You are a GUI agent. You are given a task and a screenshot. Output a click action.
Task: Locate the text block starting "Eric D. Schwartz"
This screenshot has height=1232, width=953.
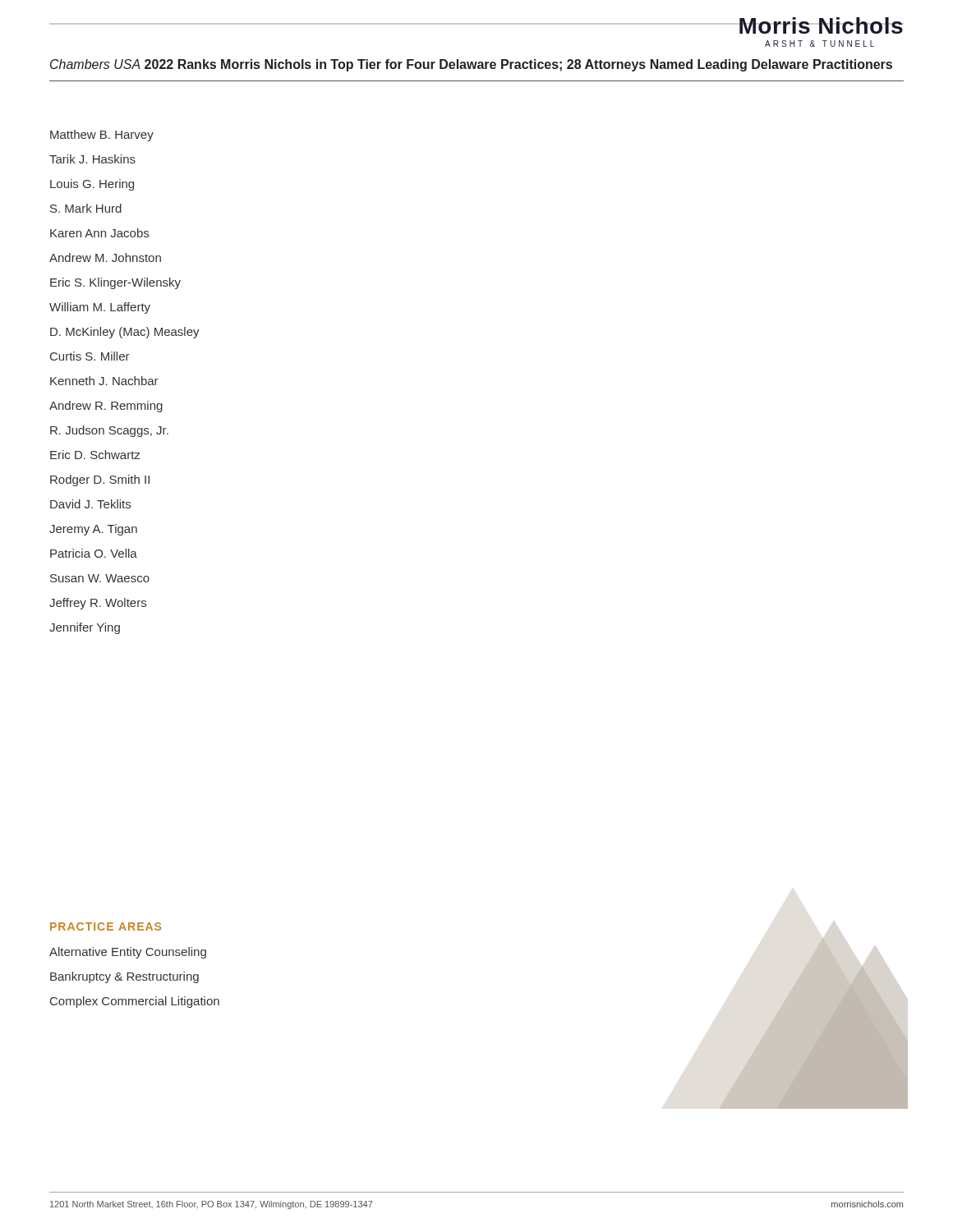coord(95,455)
